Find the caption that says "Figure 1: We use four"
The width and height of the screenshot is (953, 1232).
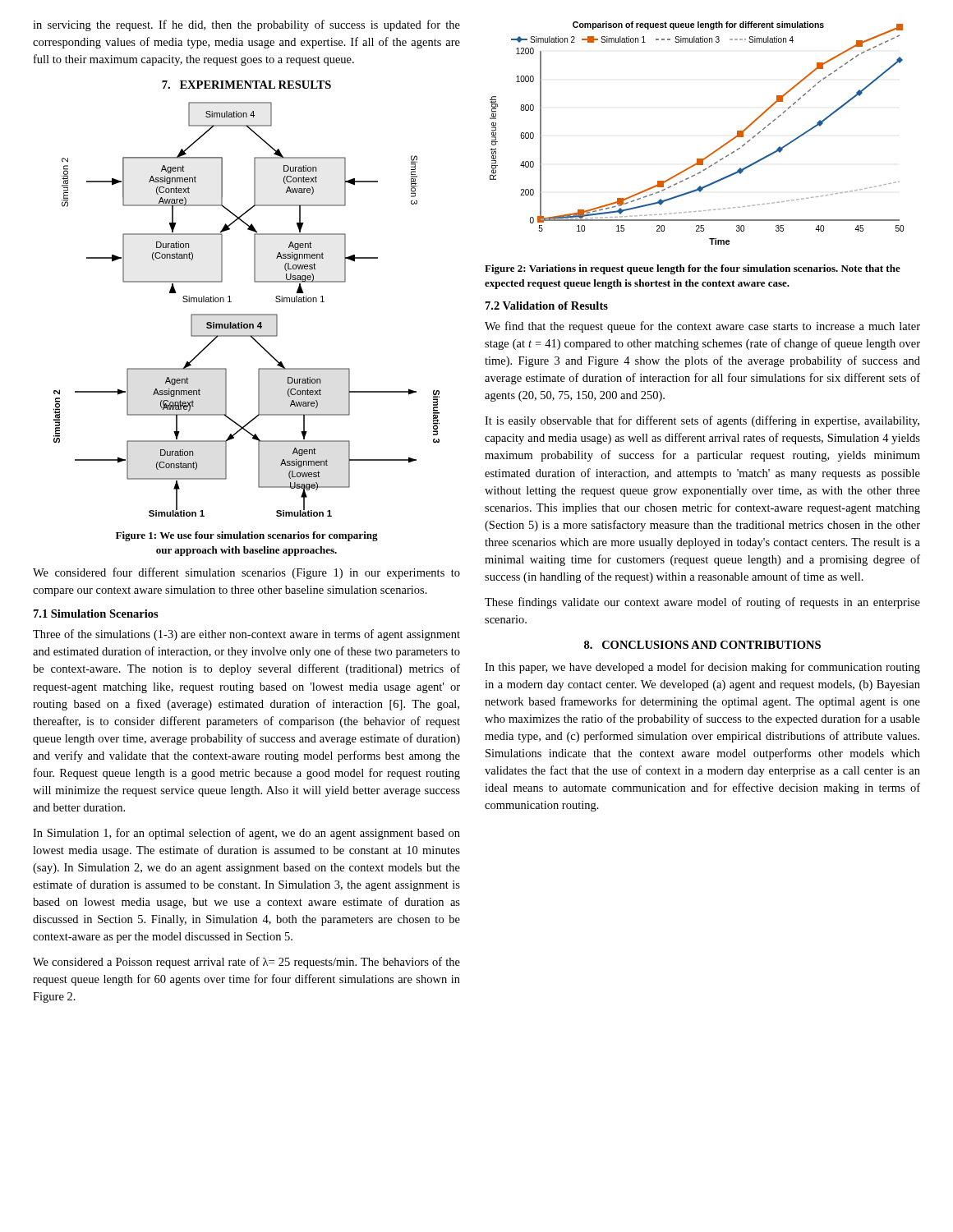click(246, 543)
